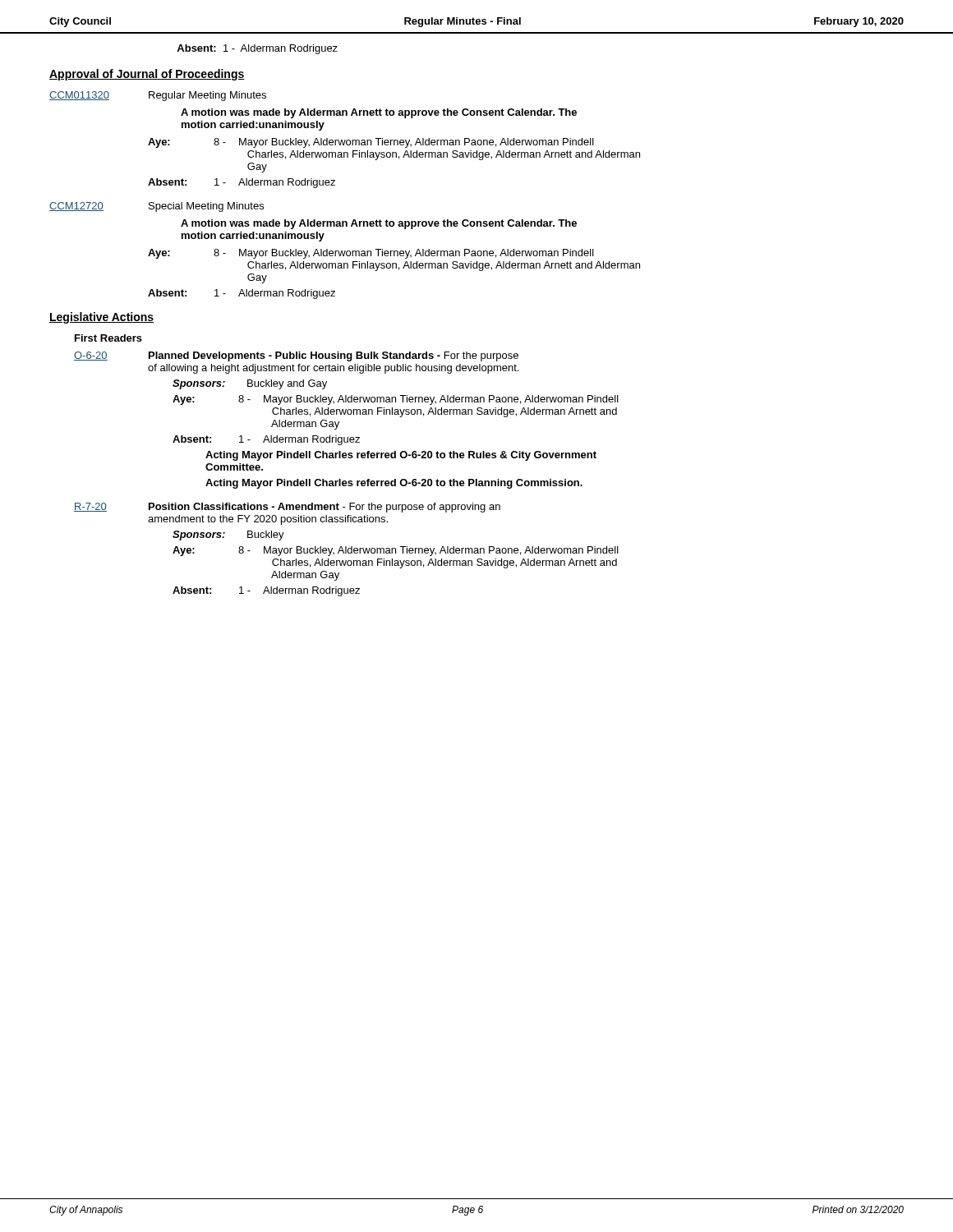Image resolution: width=953 pixels, height=1232 pixels.
Task: Click on the section header that reads "Legislative Actions"
Action: click(x=101, y=317)
